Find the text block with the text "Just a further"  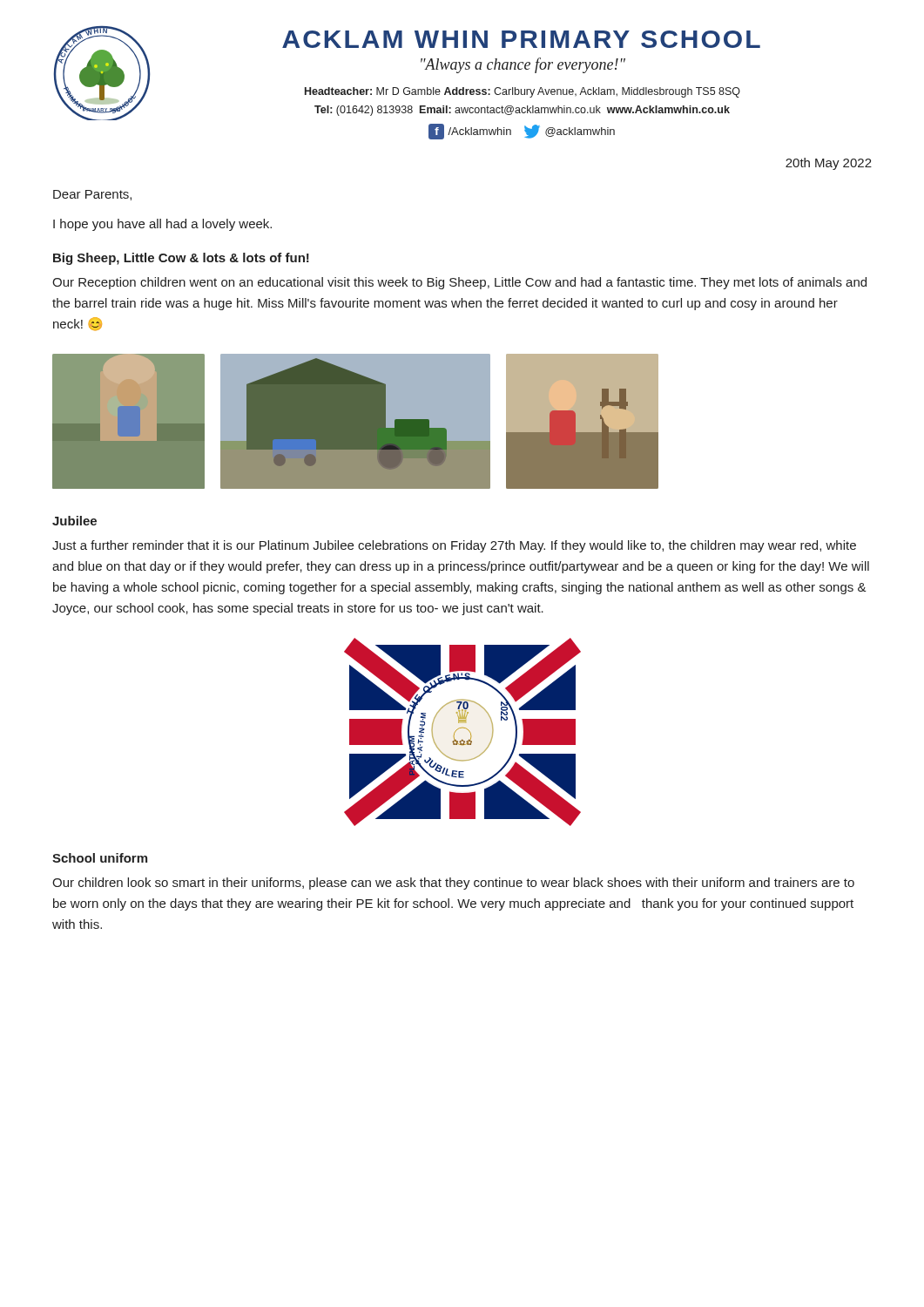(461, 576)
